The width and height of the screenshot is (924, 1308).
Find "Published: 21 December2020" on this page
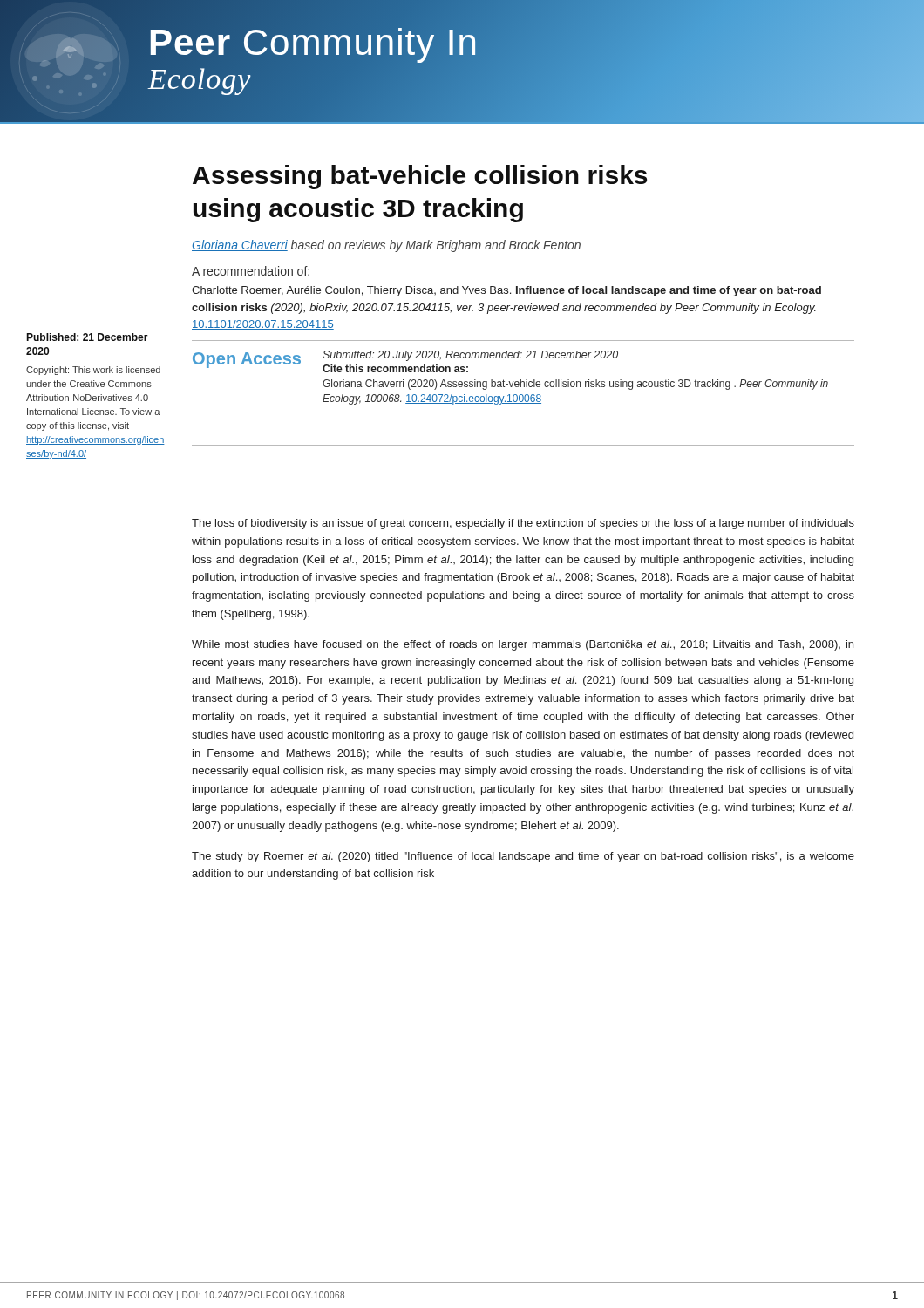(87, 344)
